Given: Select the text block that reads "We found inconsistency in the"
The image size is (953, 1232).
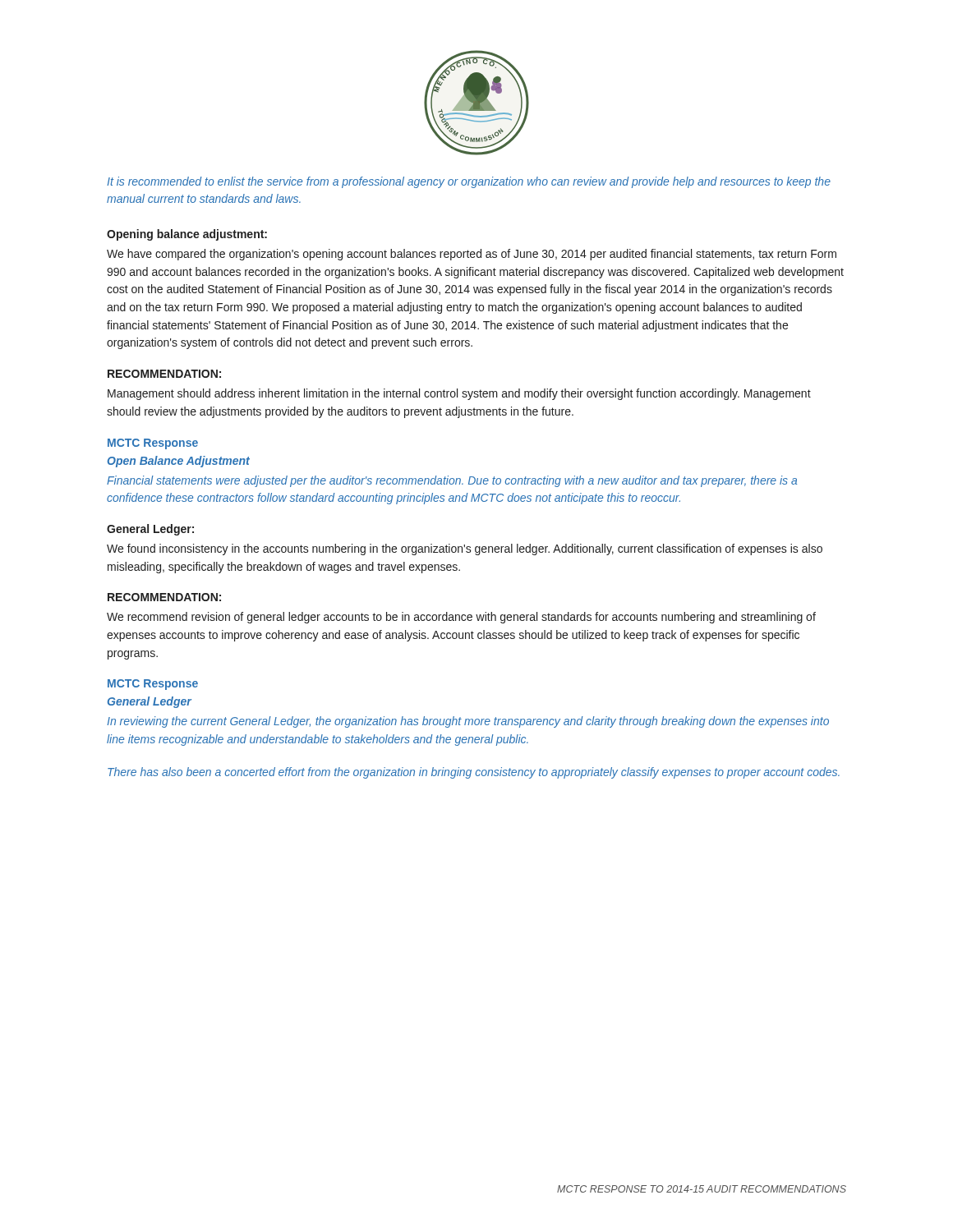Looking at the screenshot, I should click(x=465, y=557).
